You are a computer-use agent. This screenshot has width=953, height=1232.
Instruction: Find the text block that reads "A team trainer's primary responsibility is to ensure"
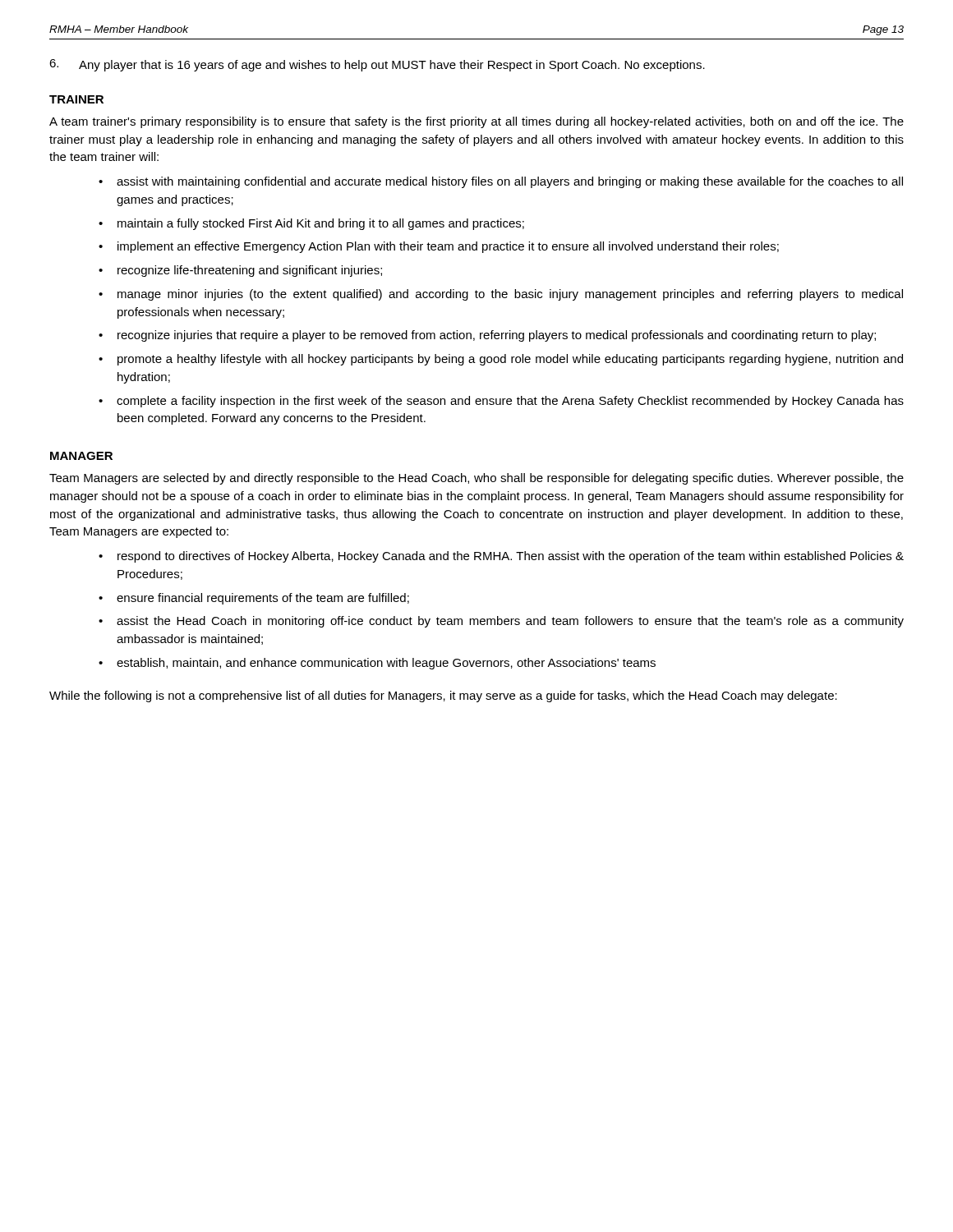tap(476, 139)
